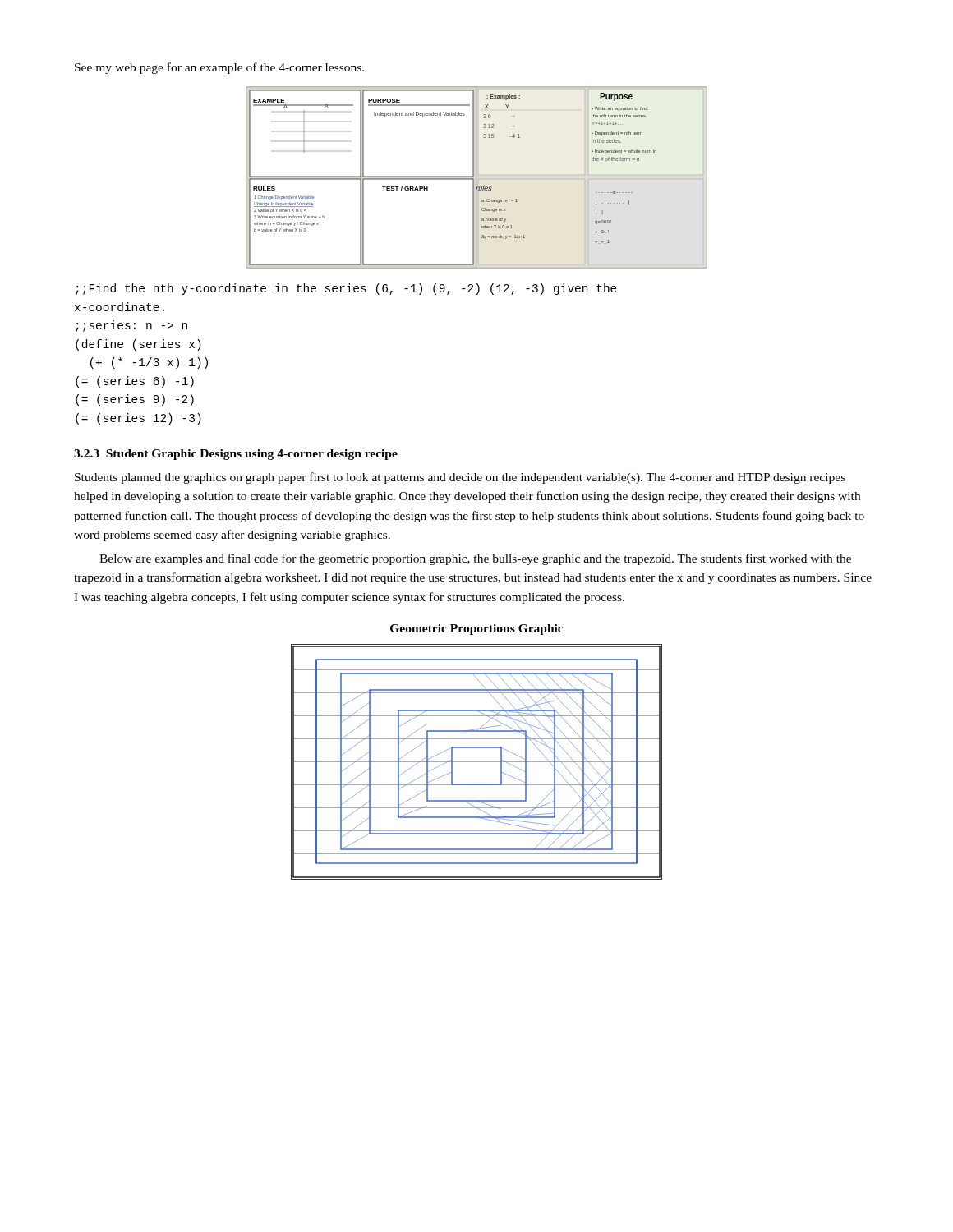This screenshot has height=1232, width=953.
Task: Click on the illustration
Action: 476,762
